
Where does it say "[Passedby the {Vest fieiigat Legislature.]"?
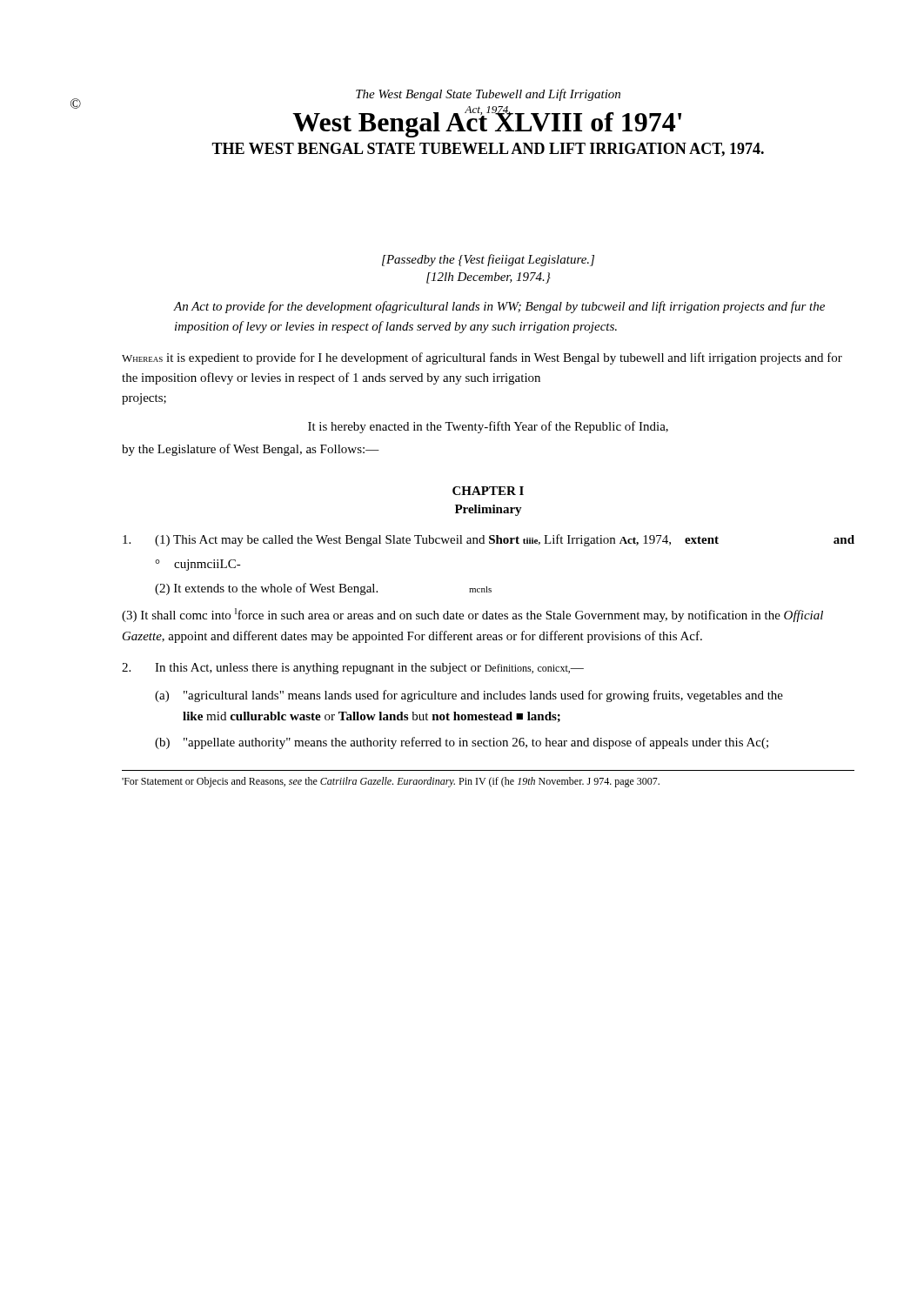pos(488,259)
